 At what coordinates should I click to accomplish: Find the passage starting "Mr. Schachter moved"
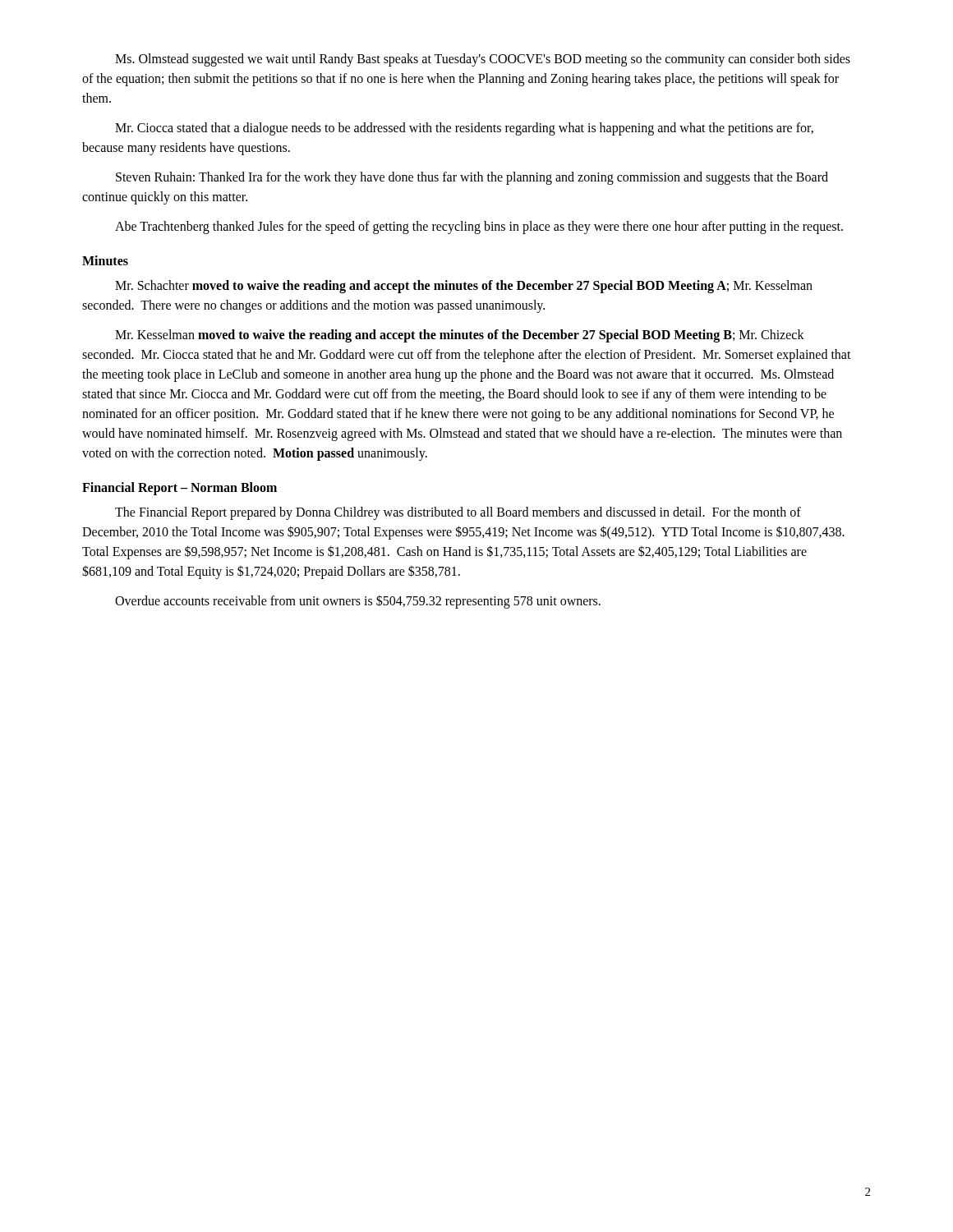[x=468, y=296]
